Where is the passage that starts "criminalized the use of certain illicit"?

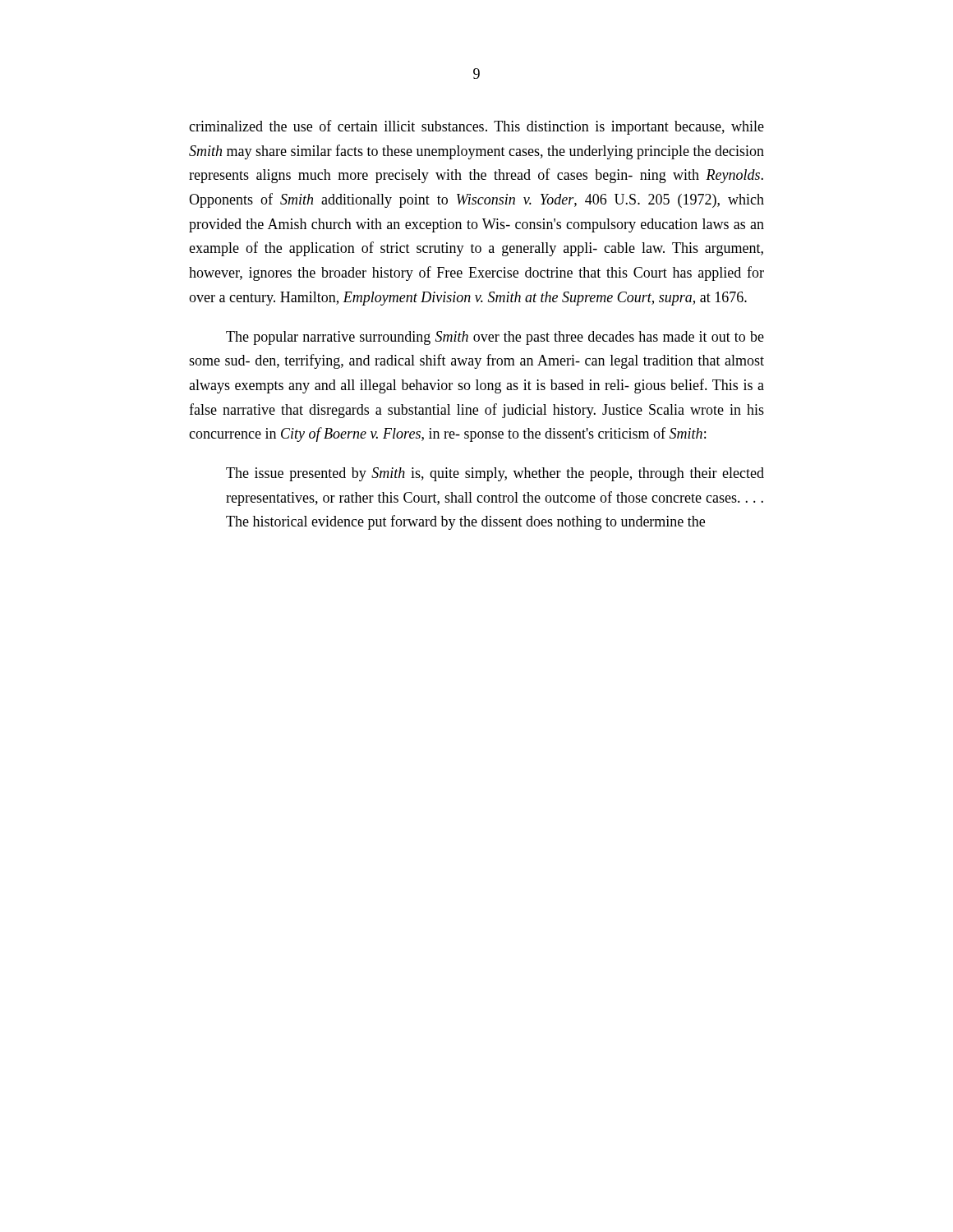pos(476,325)
